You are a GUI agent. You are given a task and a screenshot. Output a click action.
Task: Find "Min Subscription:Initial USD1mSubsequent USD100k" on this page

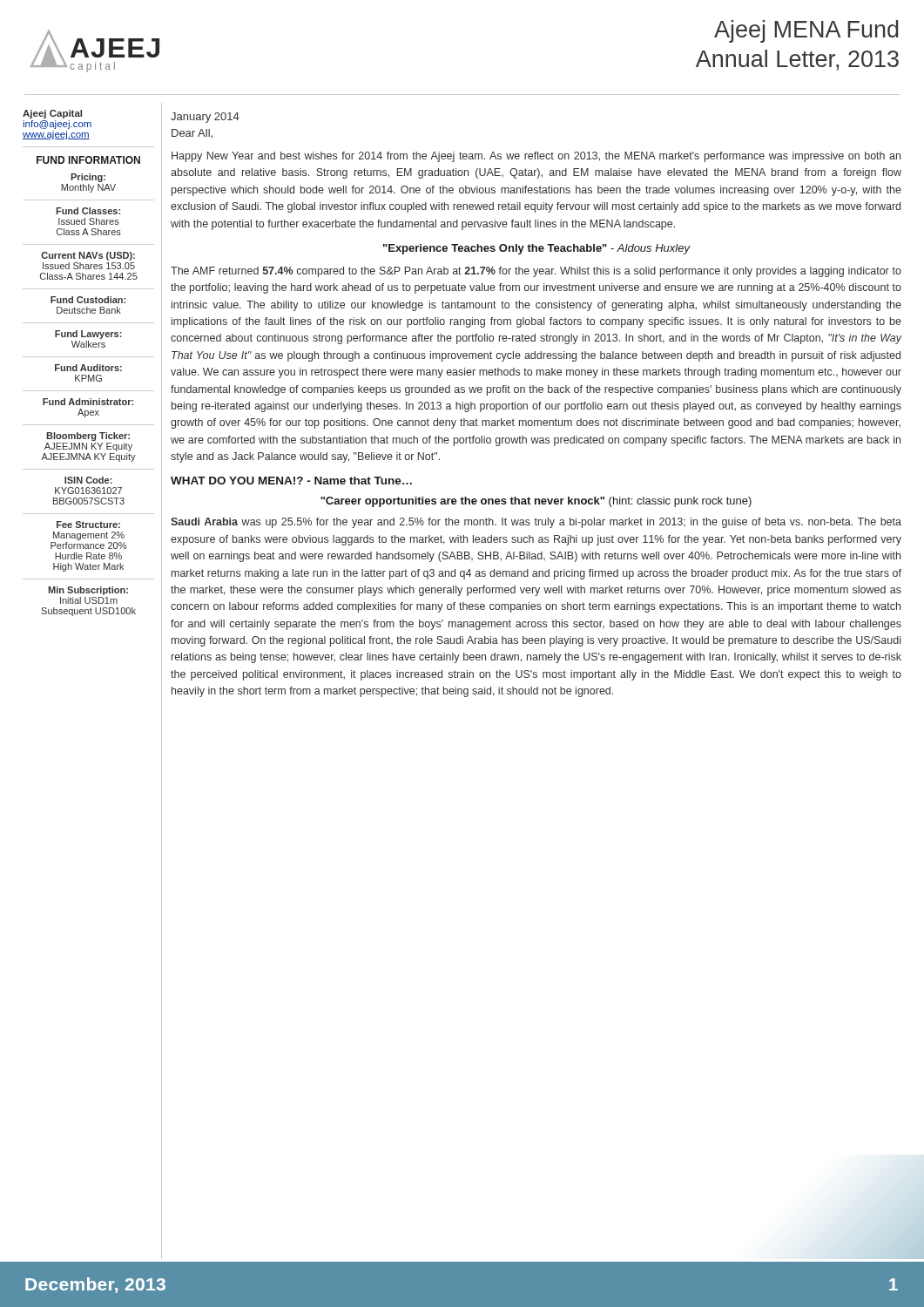[88, 600]
